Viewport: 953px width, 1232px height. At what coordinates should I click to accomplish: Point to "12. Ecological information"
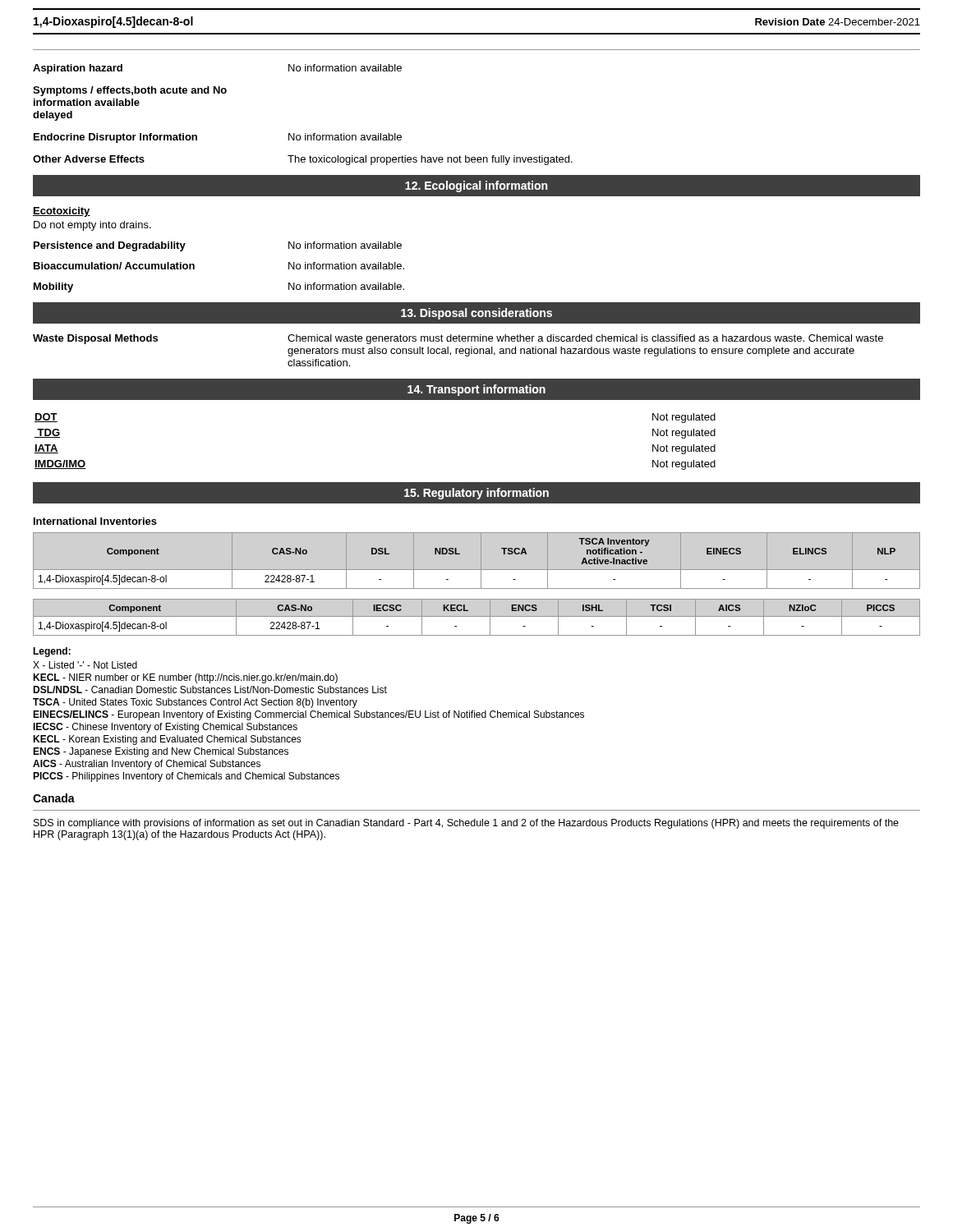click(x=476, y=186)
